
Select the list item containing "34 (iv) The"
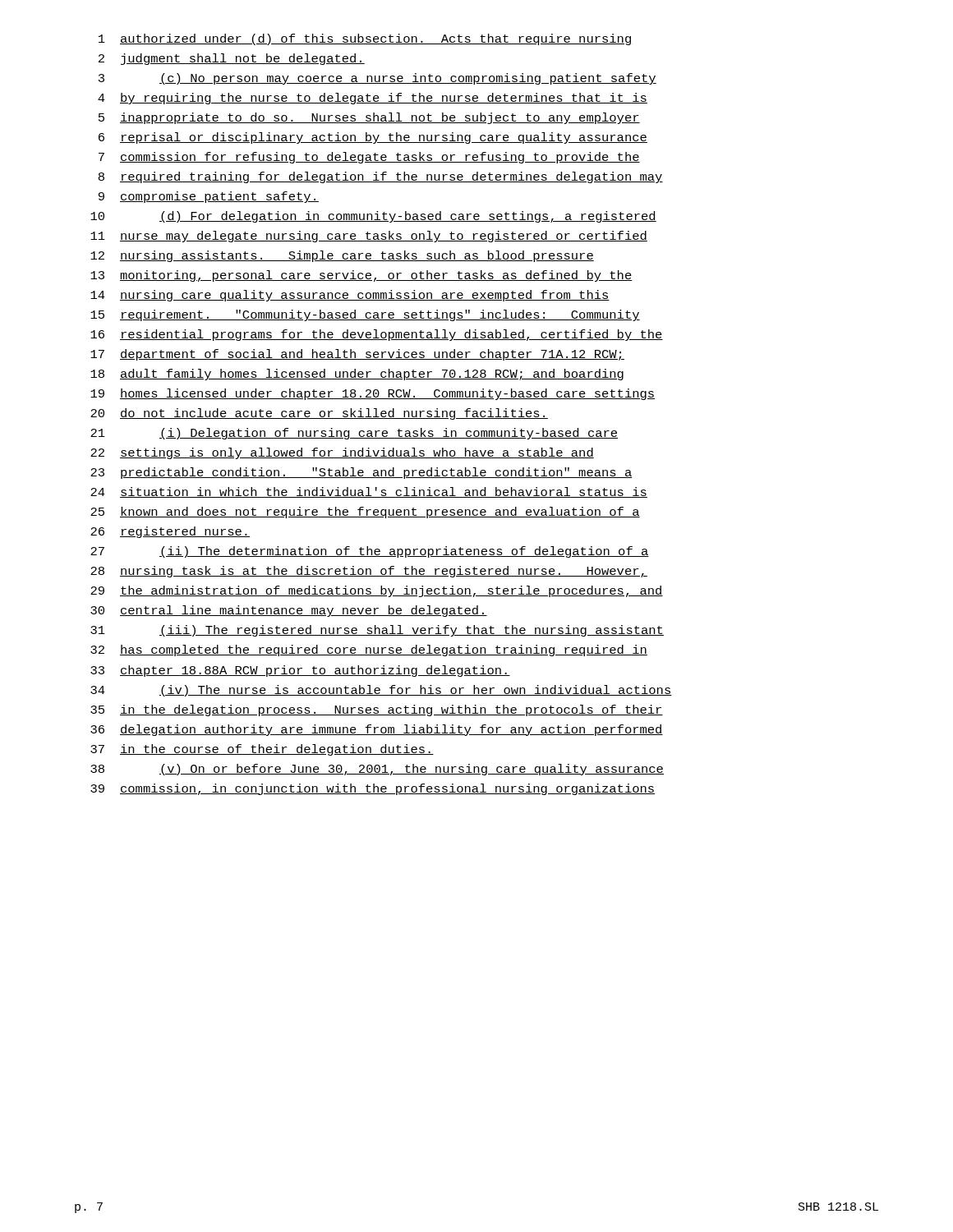pos(476,690)
